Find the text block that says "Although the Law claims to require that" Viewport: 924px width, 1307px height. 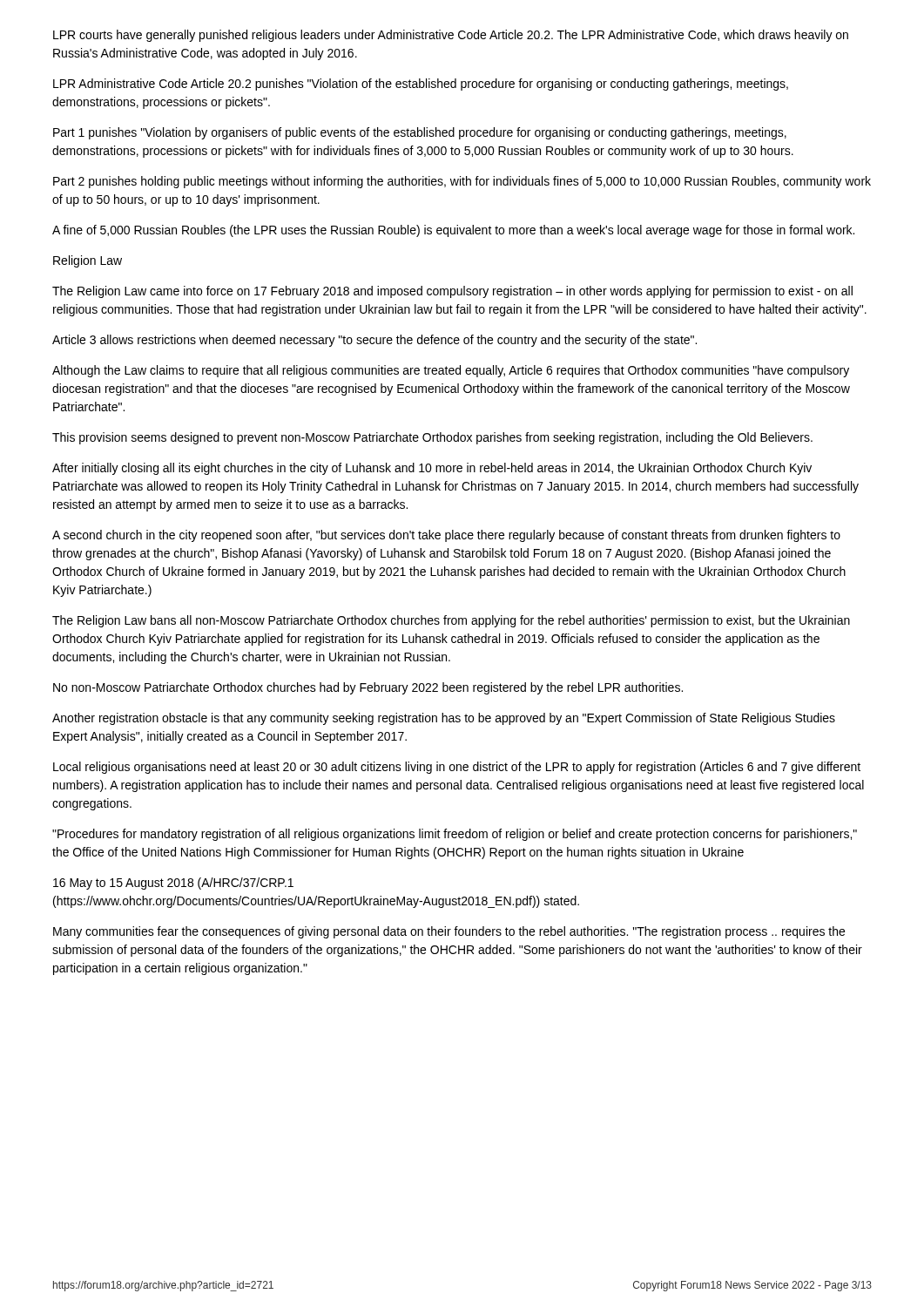(x=451, y=389)
